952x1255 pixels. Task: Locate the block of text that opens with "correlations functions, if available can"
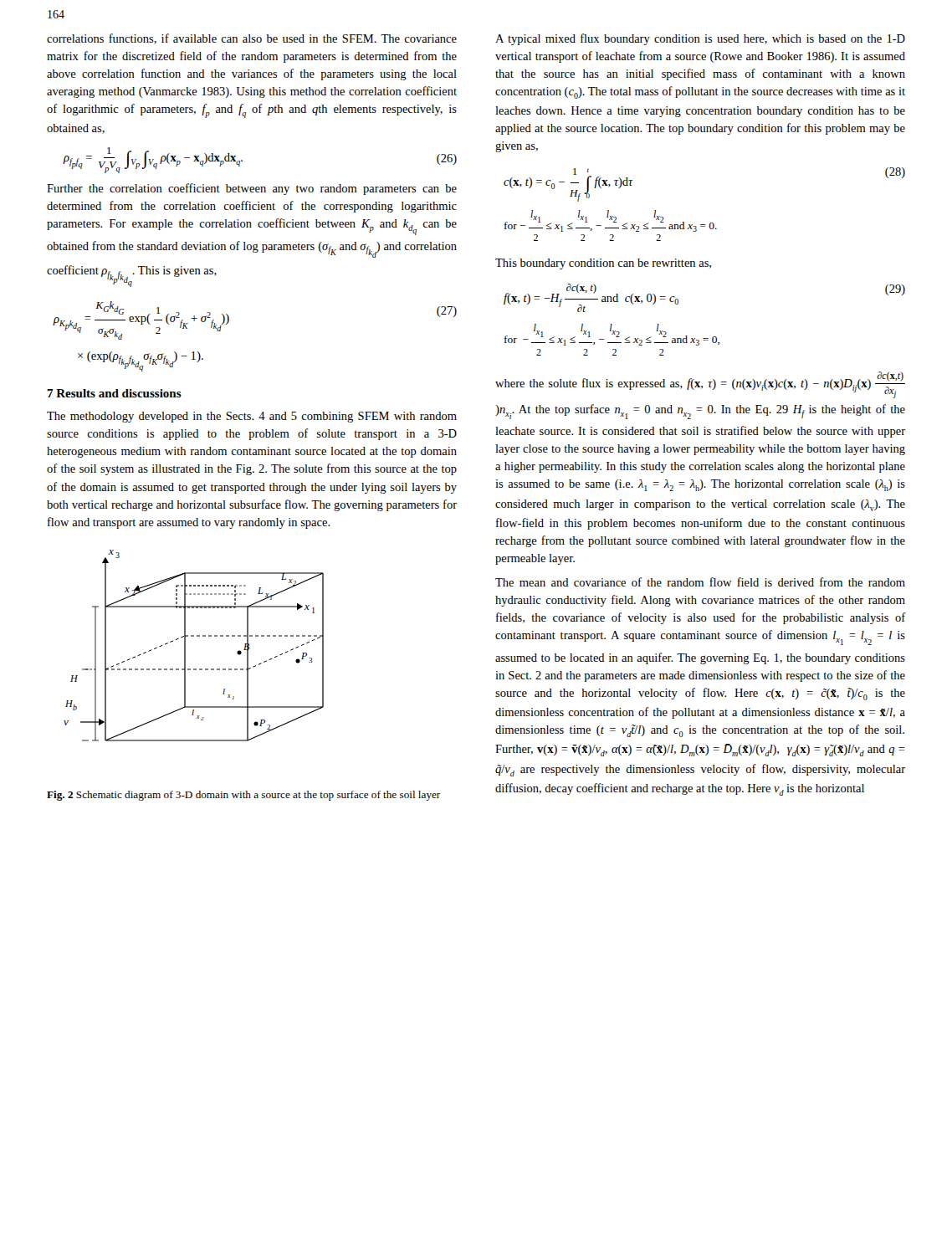click(252, 84)
